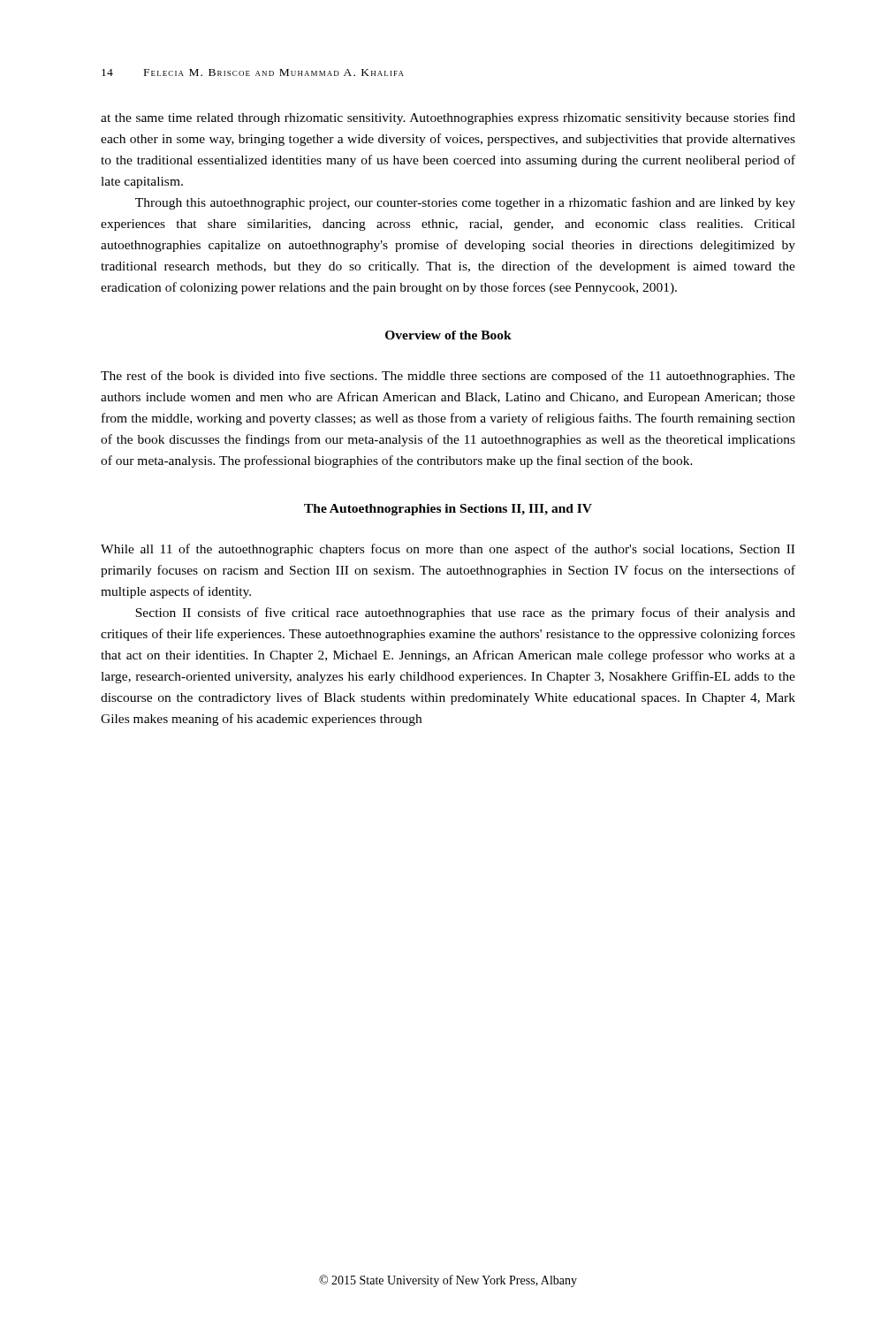This screenshot has width=896, height=1326.
Task: Select the section header containing "Overview of the Book"
Action: (x=448, y=335)
